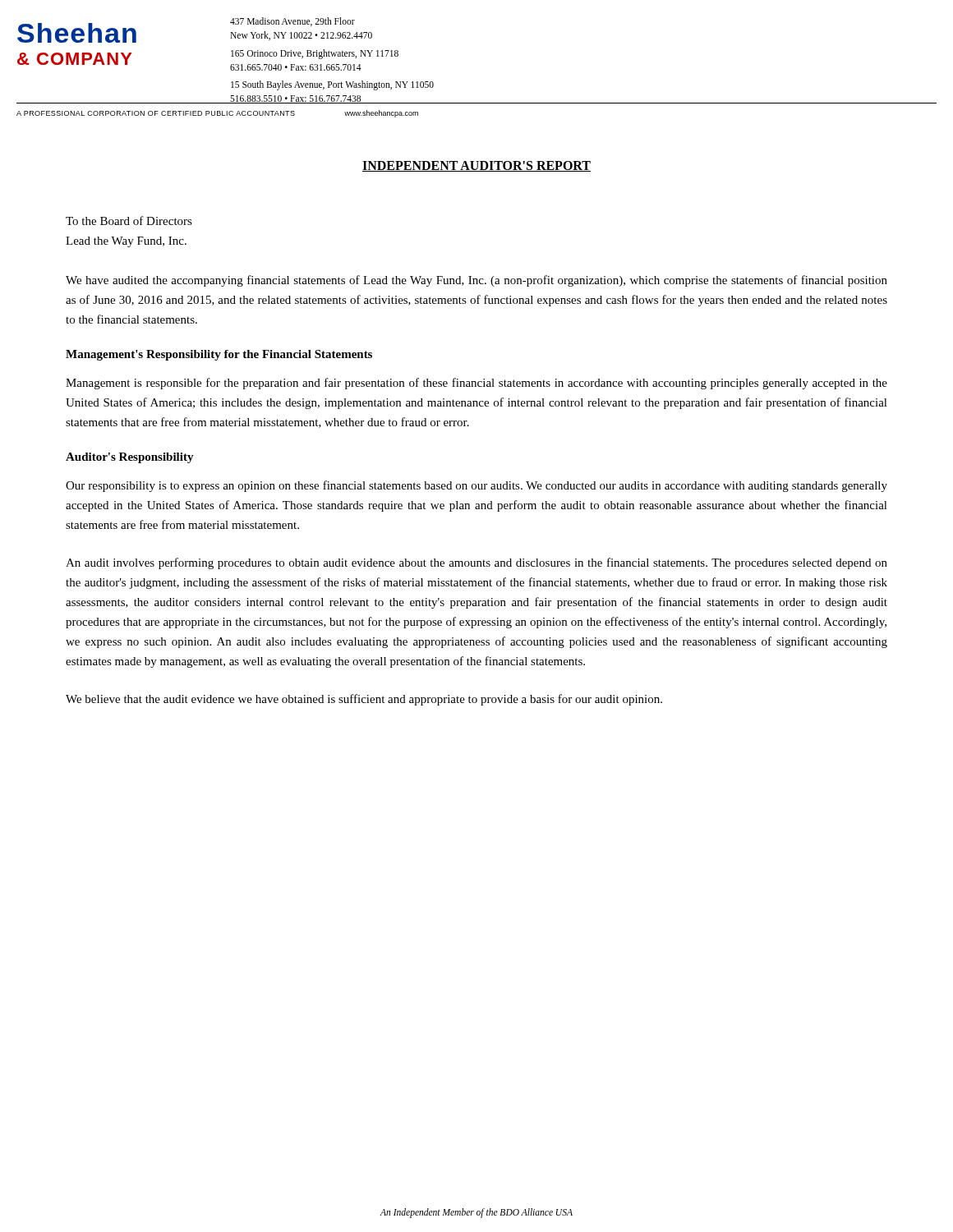Navigate to the passage starting "INDEPENDENT AUDITOR'S REPORT"

pos(476,166)
